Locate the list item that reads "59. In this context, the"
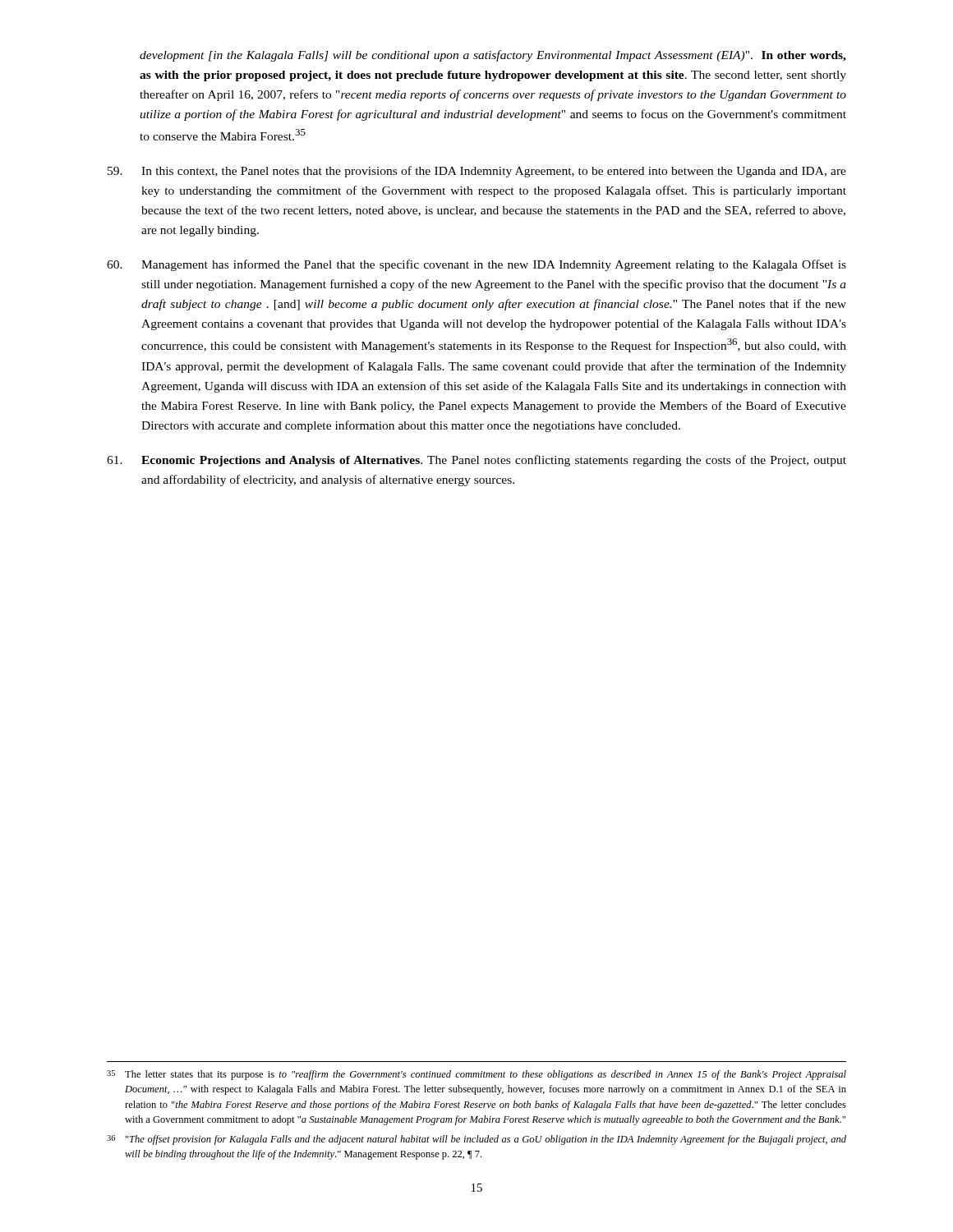Viewport: 953px width, 1232px height. [x=476, y=201]
